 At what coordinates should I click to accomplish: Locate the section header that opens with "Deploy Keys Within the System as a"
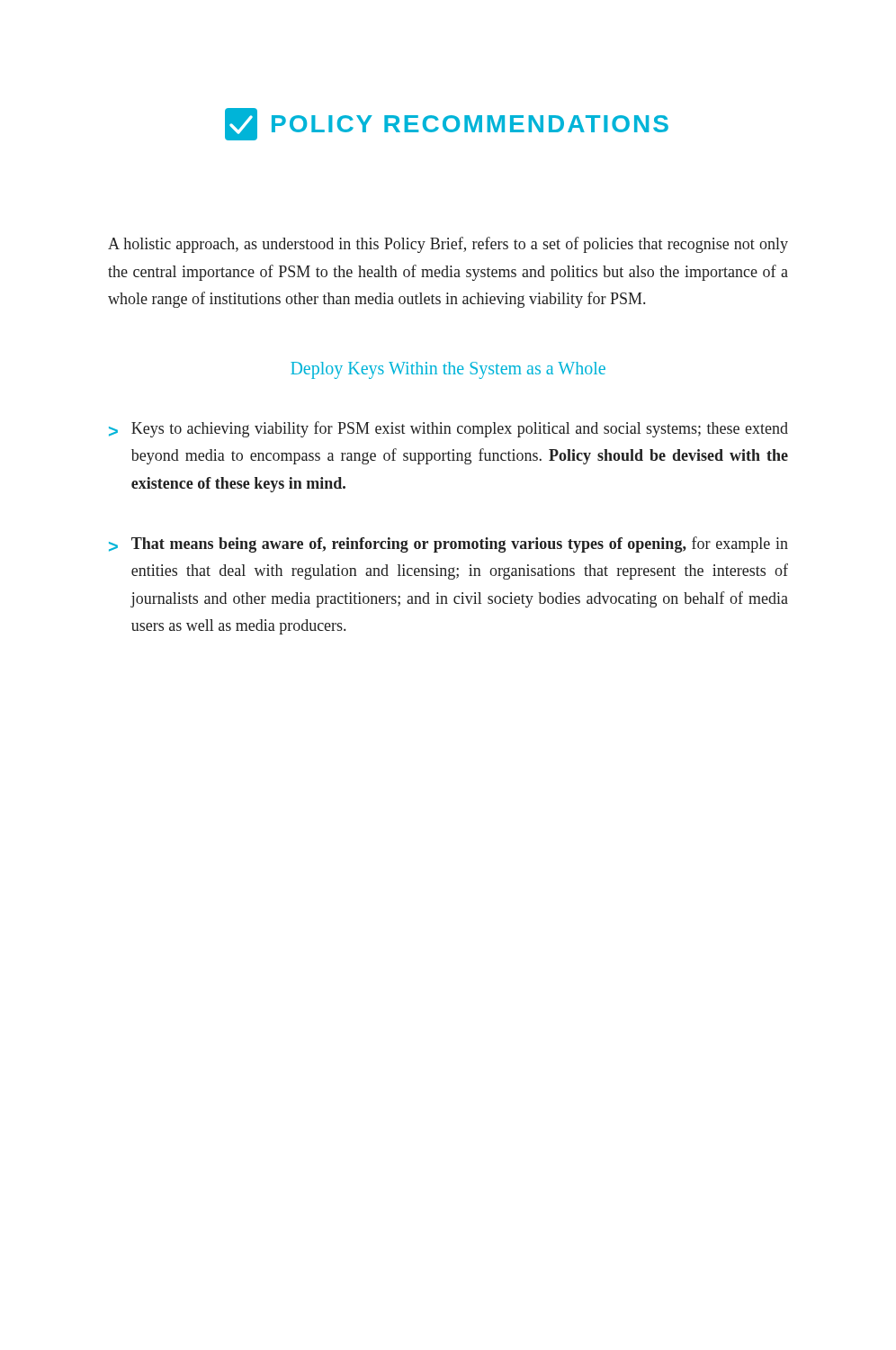click(448, 368)
